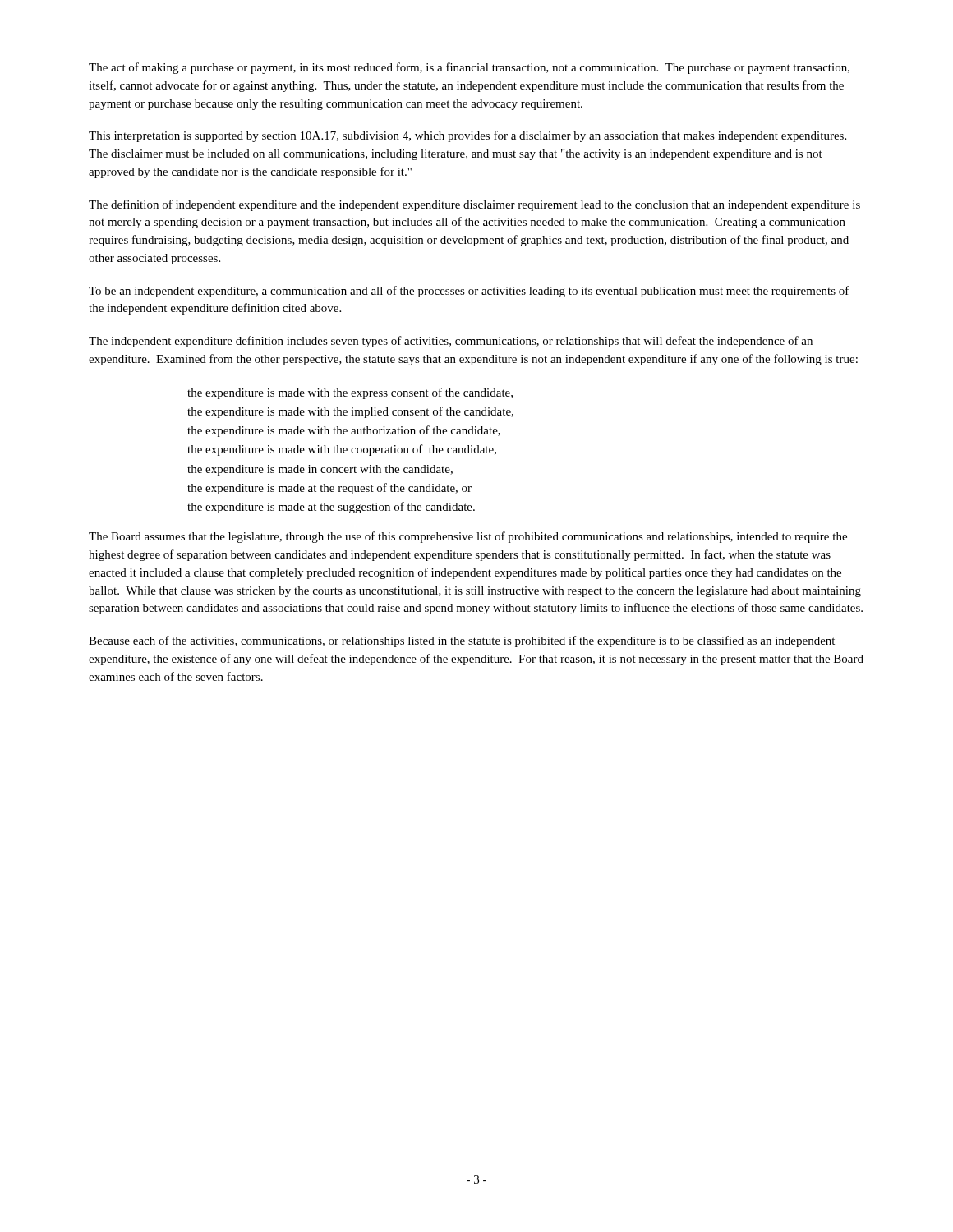This screenshot has width=953, height=1232.
Task: Locate the block of text that opens with "To be an independent expenditure,"
Action: (x=469, y=299)
